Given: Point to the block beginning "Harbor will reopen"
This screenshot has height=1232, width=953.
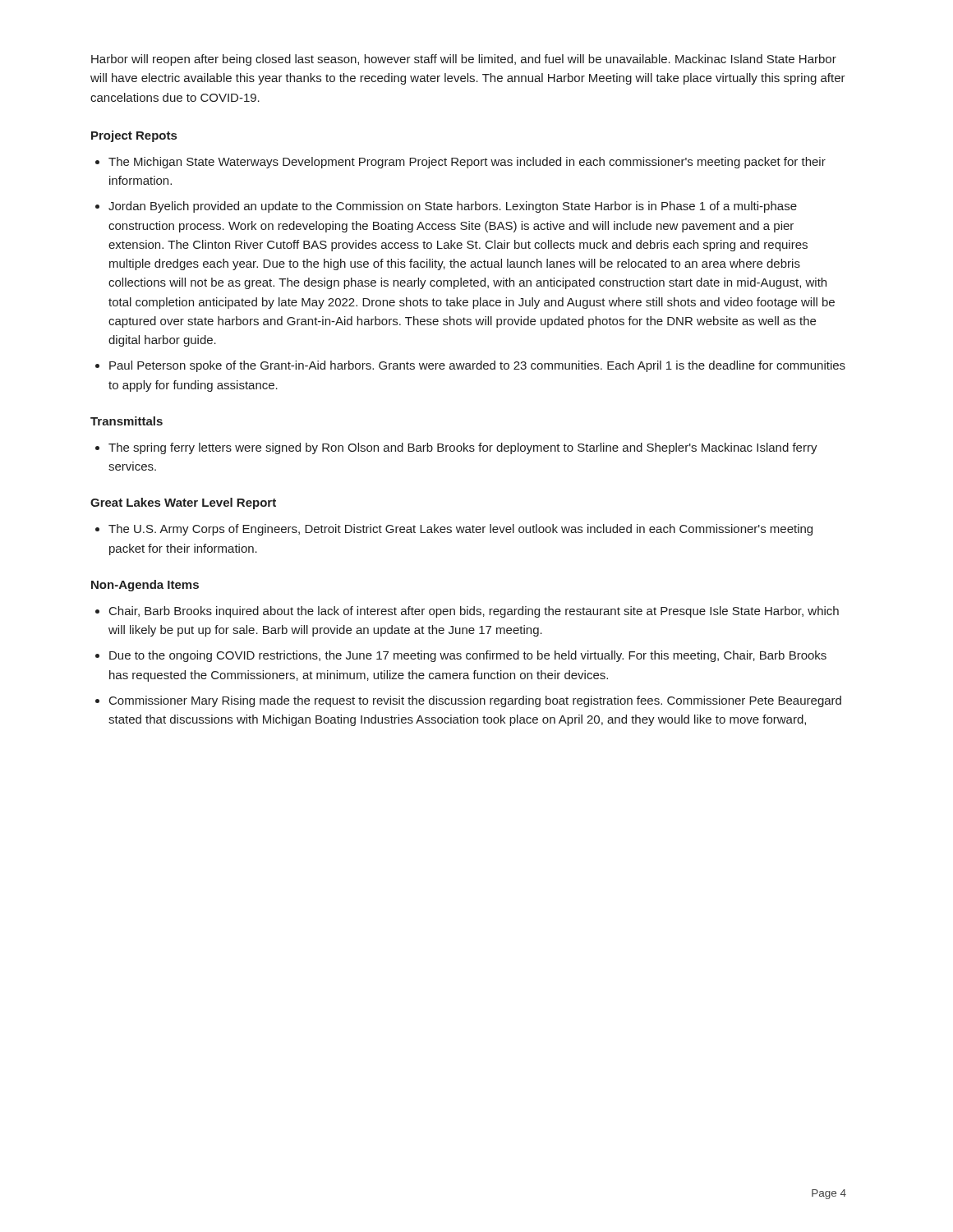Looking at the screenshot, I should tap(468, 78).
